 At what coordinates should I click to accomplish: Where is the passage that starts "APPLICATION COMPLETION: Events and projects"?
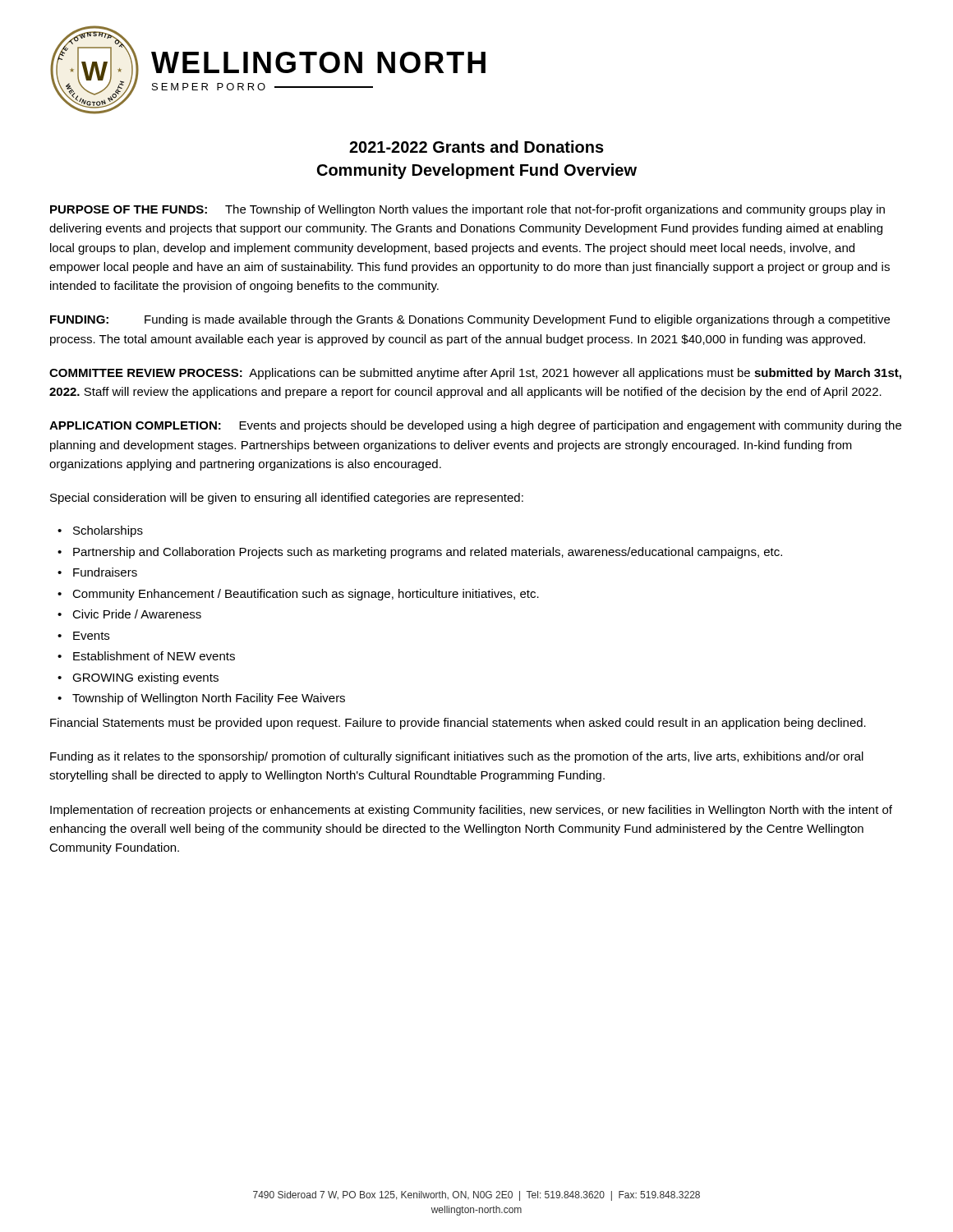tap(476, 444)
